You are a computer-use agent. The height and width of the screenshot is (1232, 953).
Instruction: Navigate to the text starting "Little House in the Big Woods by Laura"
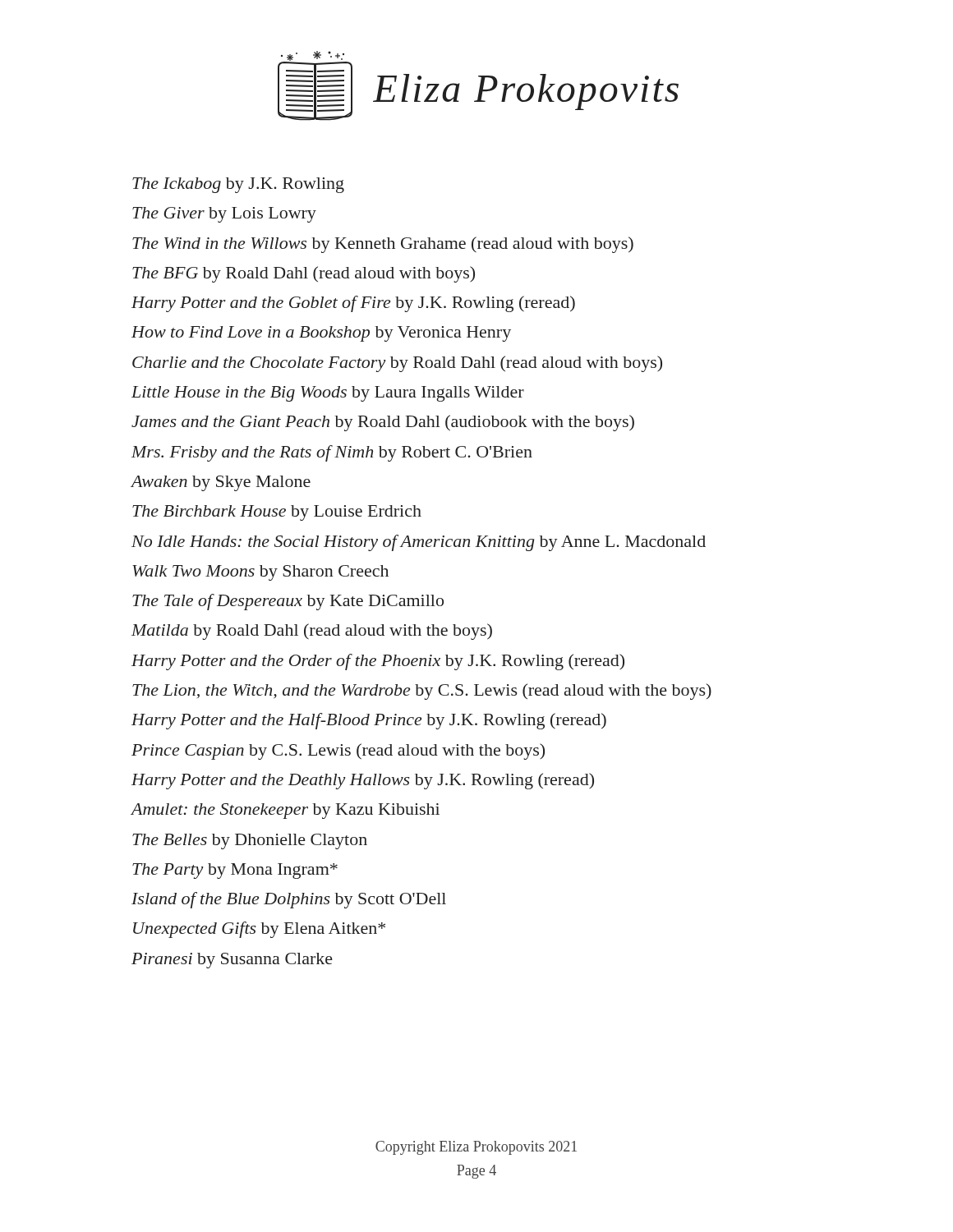pyautogui.click(x=328, y=391)
